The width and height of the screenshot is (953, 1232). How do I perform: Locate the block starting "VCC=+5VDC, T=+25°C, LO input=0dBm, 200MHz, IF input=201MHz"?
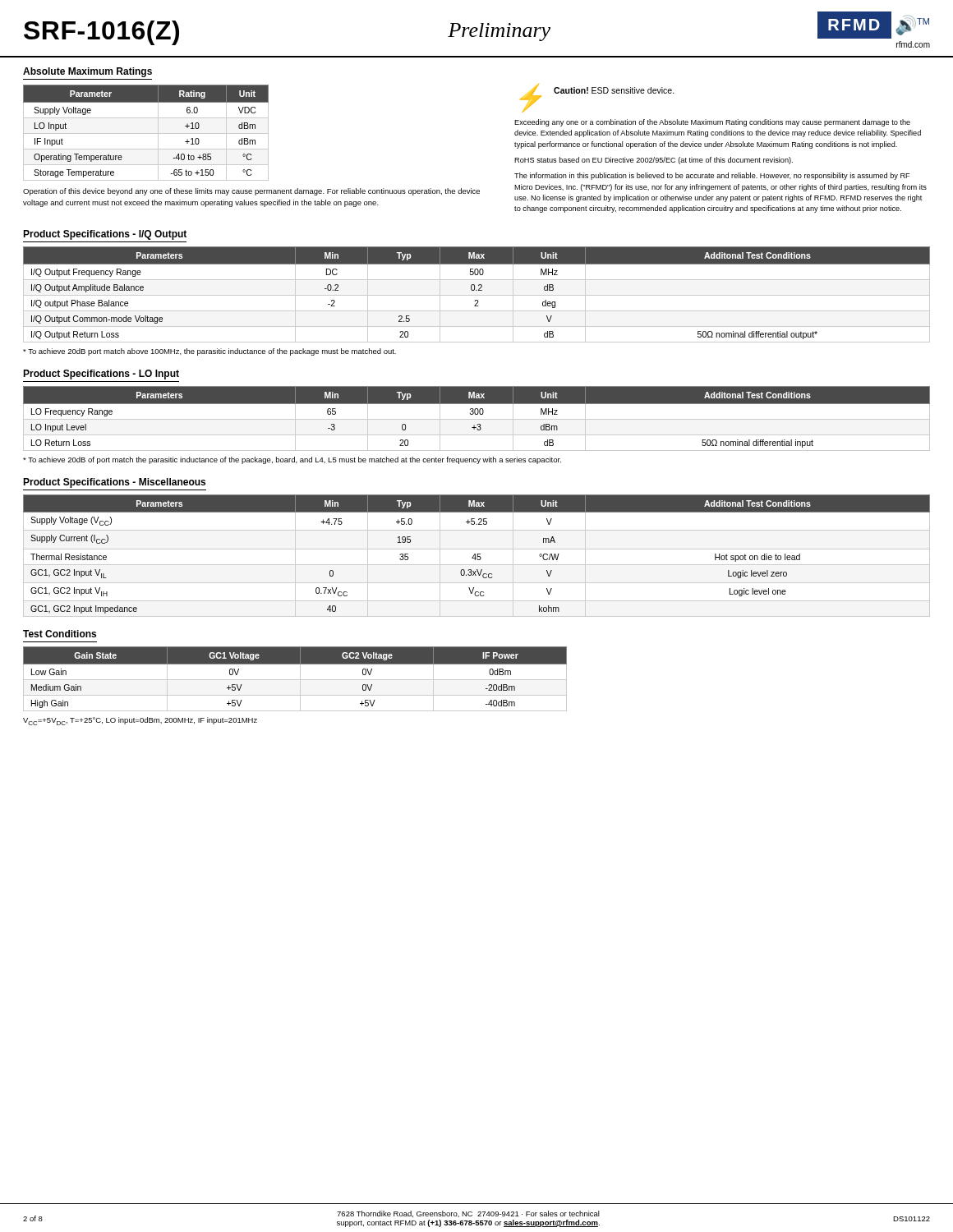pyautogui.click(x=140, y=721)
